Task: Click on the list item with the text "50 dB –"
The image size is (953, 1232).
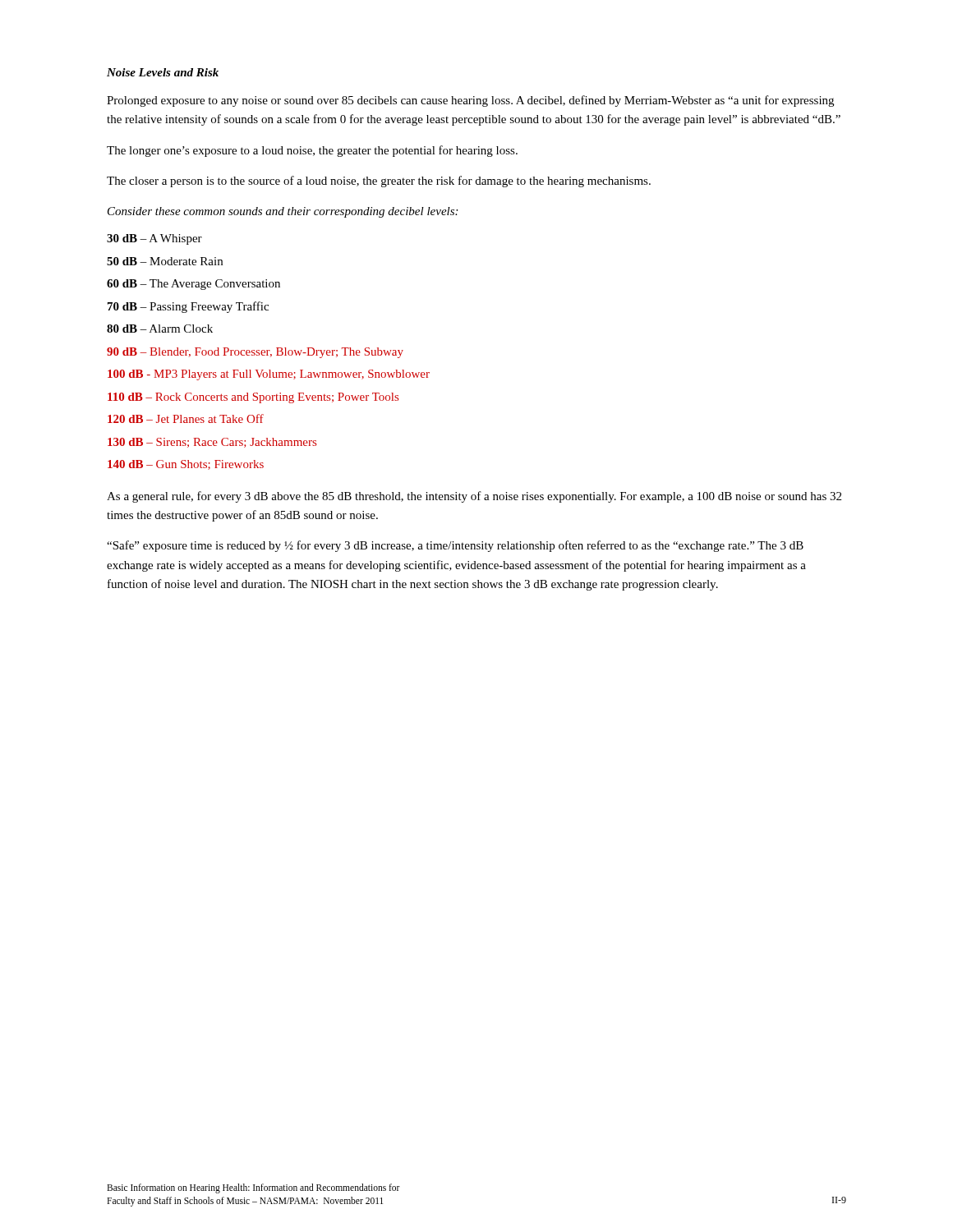Action: pos(165,261)
